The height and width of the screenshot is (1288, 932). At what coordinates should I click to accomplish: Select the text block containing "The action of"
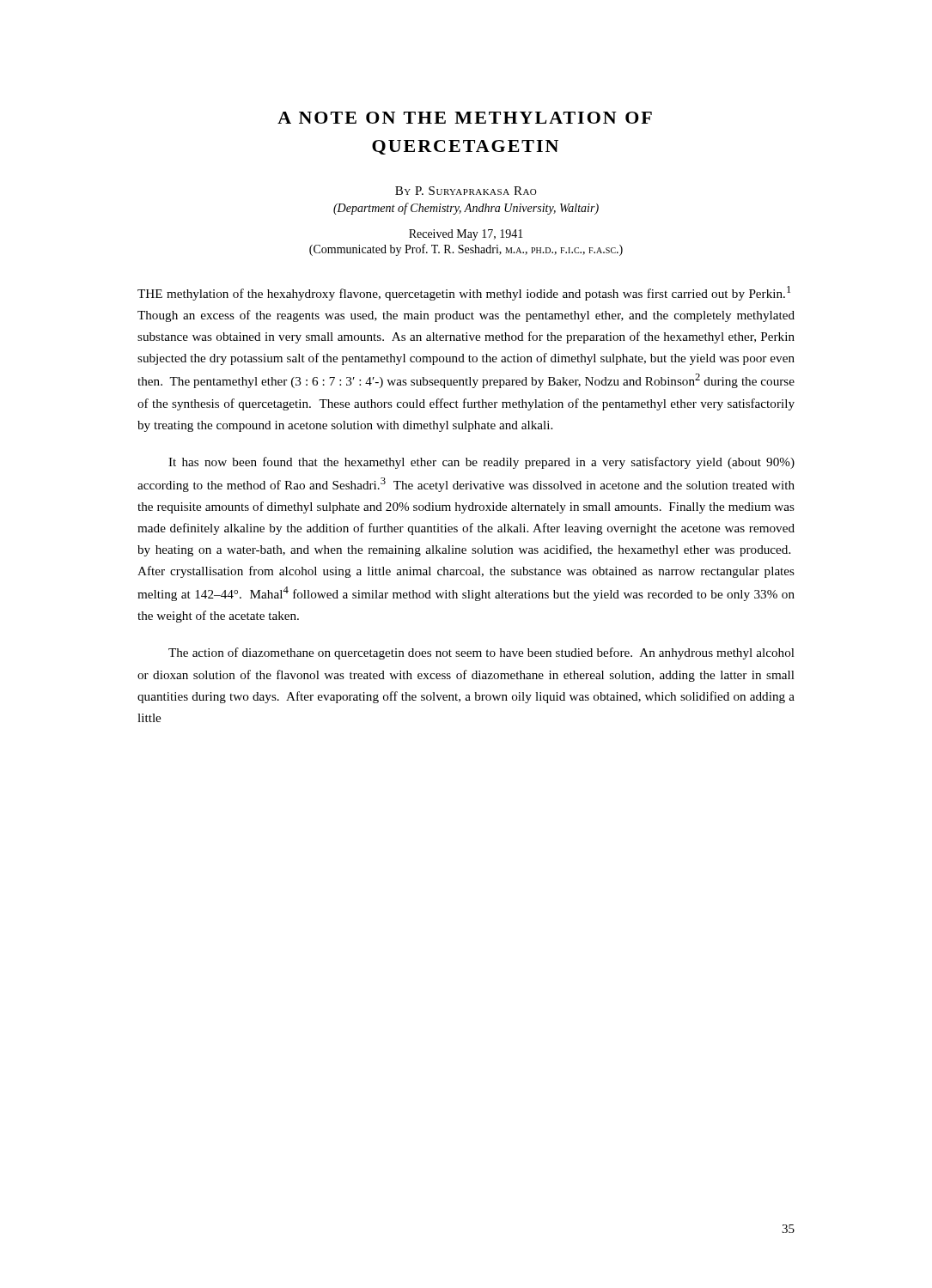466,685
